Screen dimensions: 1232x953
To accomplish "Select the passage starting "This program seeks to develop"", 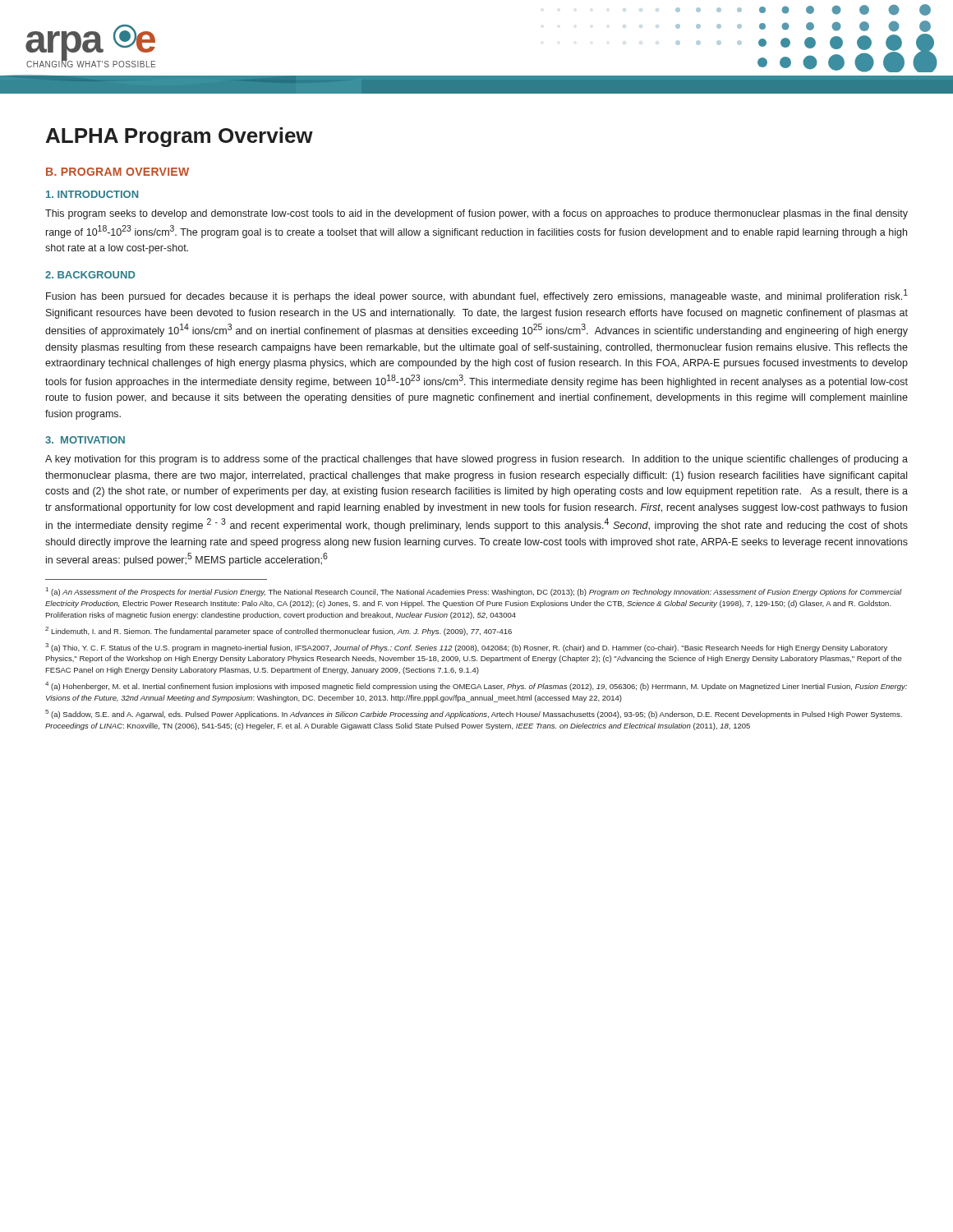I will pyautogui.click(x=476, y=232).
